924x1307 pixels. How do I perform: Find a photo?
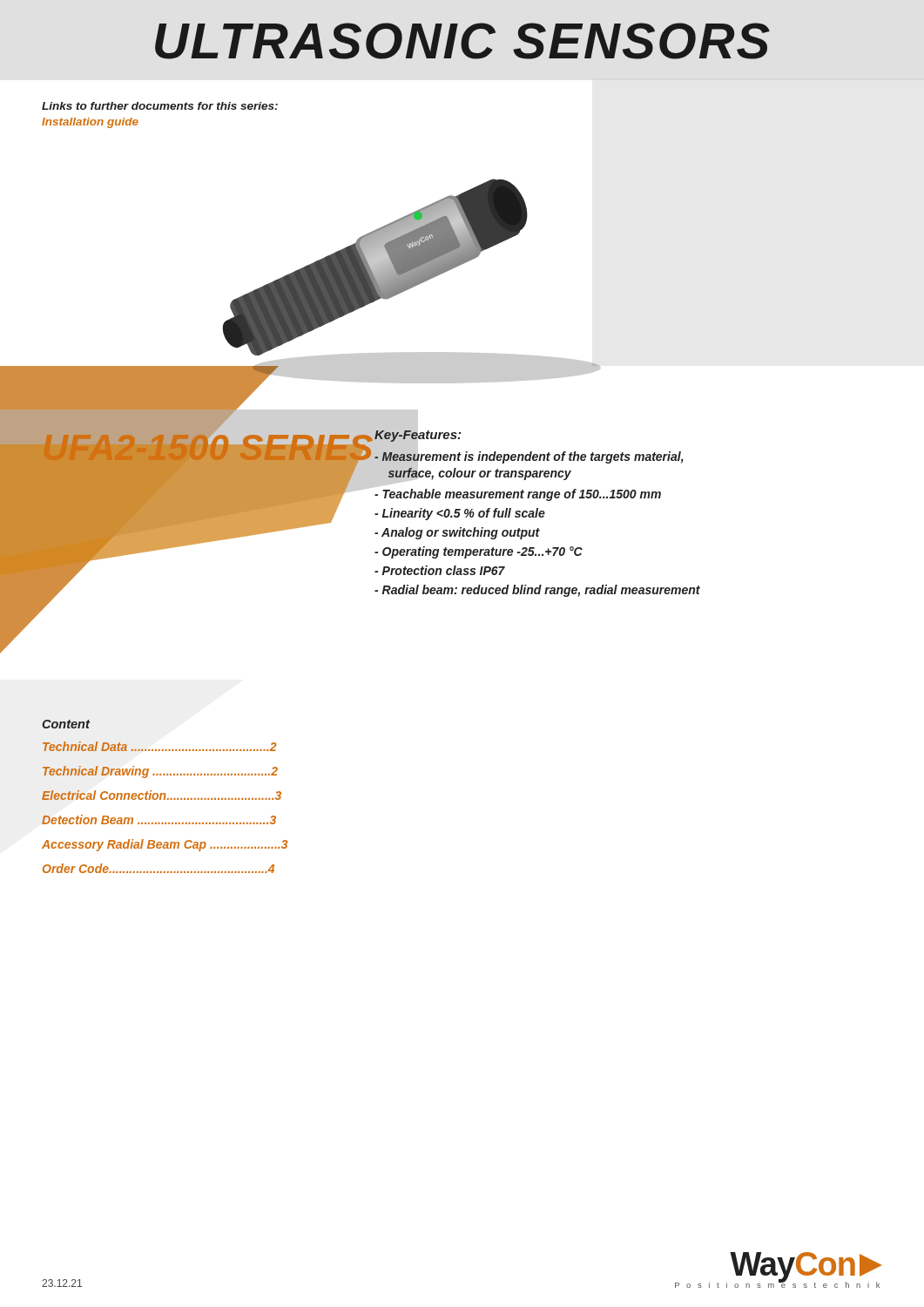(418, 261)
